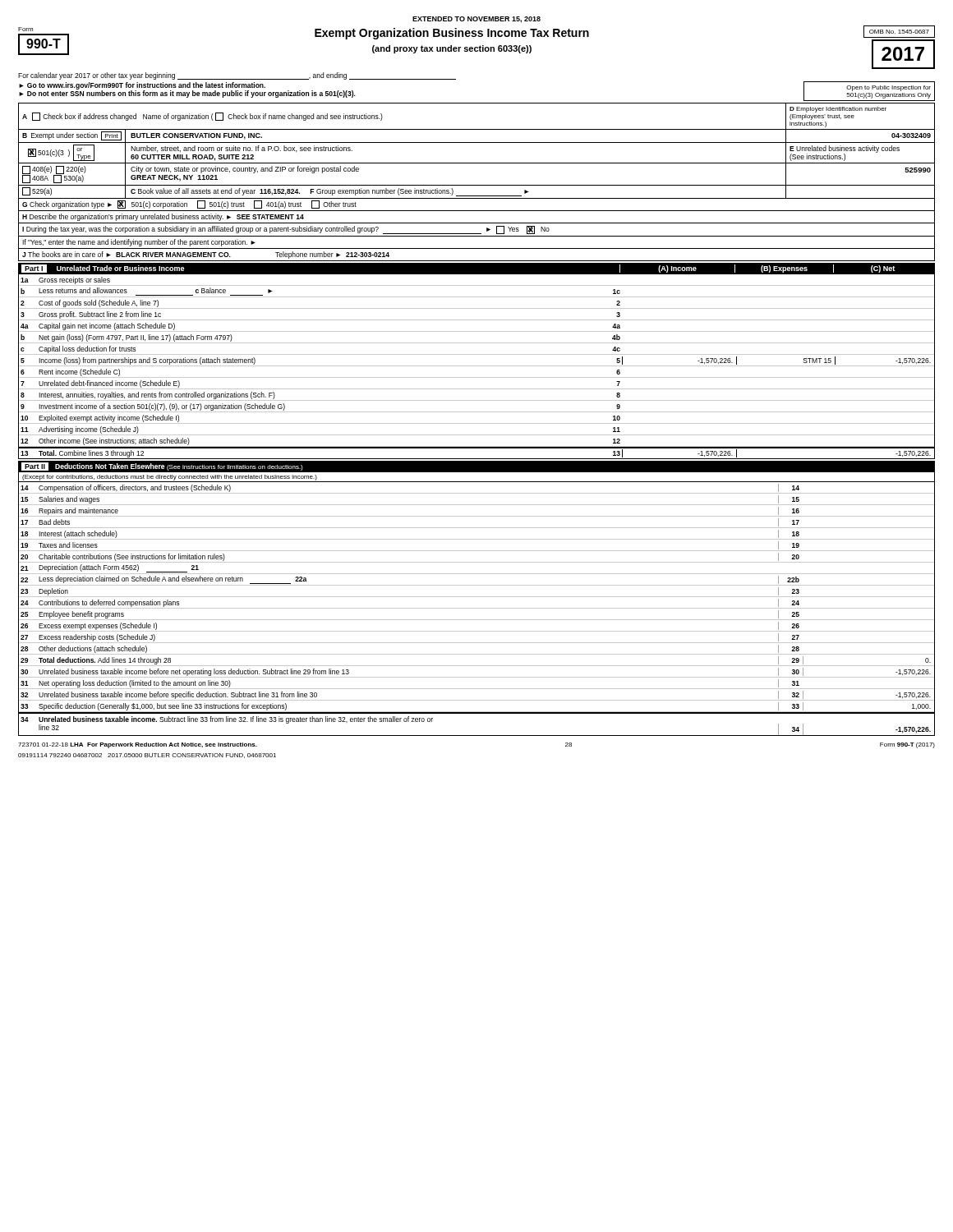Click on the text block that says "H Describe the"
This screenshot has height=1232, width=953.
tap(163, 217)
